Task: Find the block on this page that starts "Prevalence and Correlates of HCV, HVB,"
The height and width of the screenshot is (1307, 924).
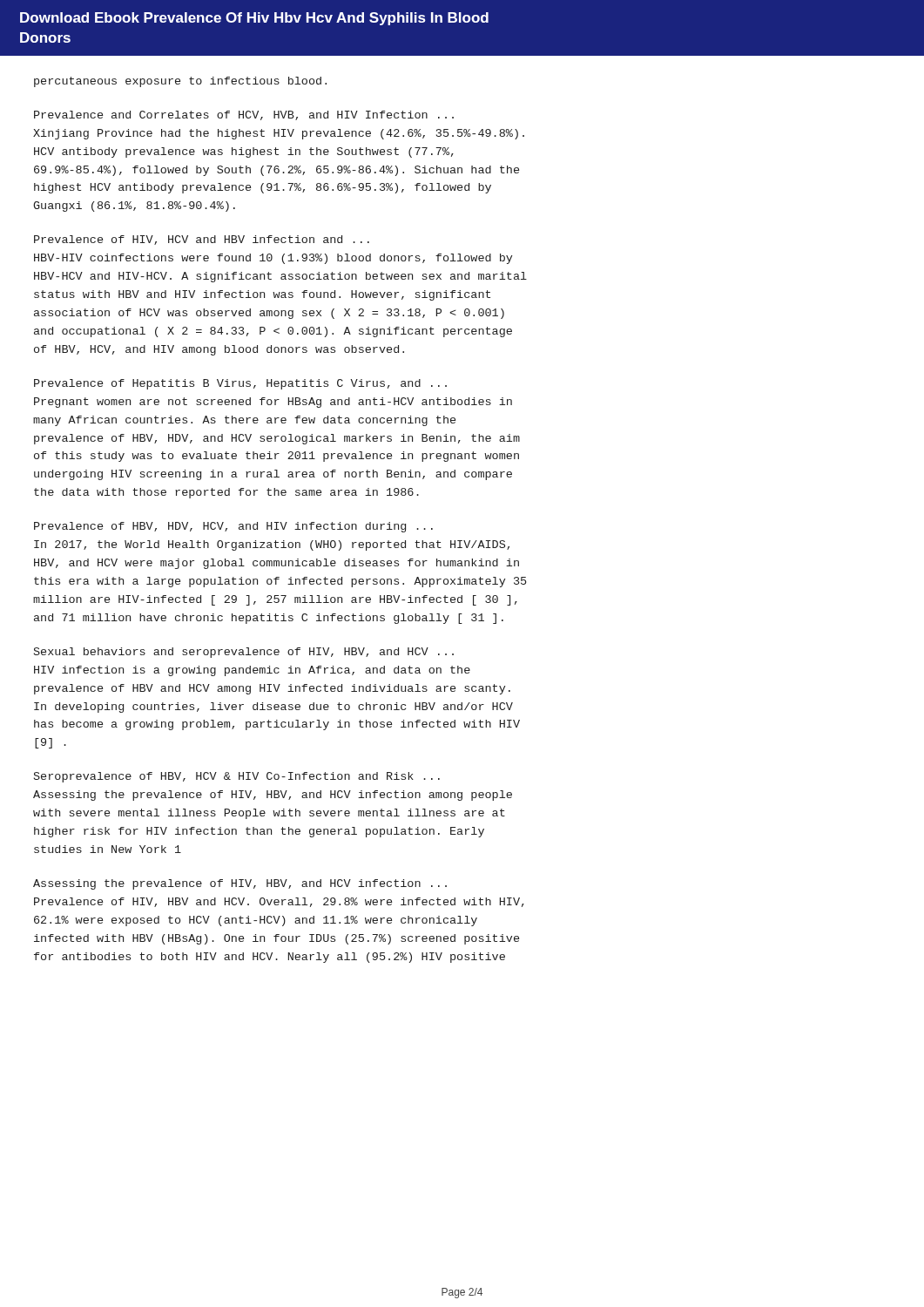Action: point(280,161)
